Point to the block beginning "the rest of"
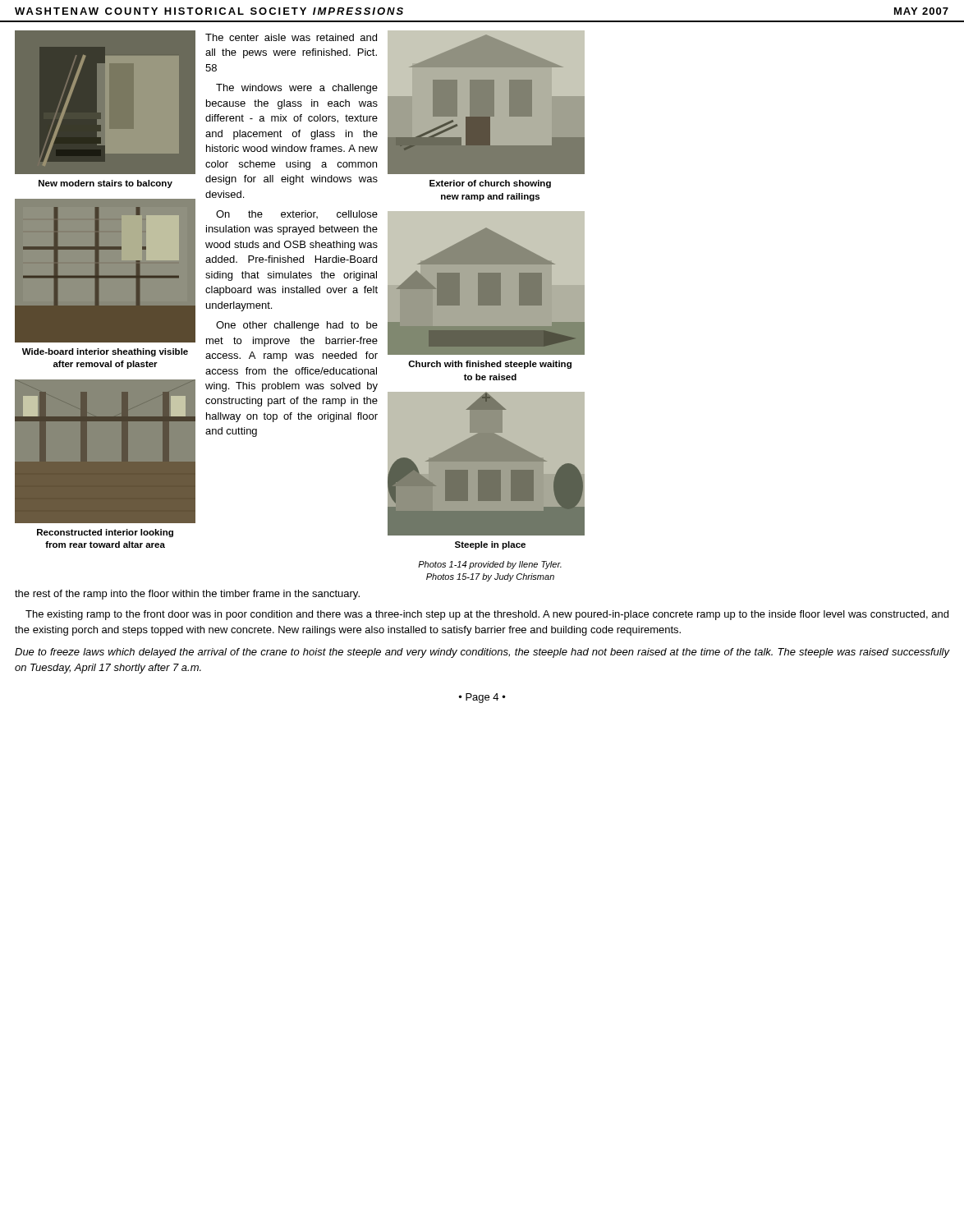The width and height of the screenshot is (964, 1232). point(482,612)
